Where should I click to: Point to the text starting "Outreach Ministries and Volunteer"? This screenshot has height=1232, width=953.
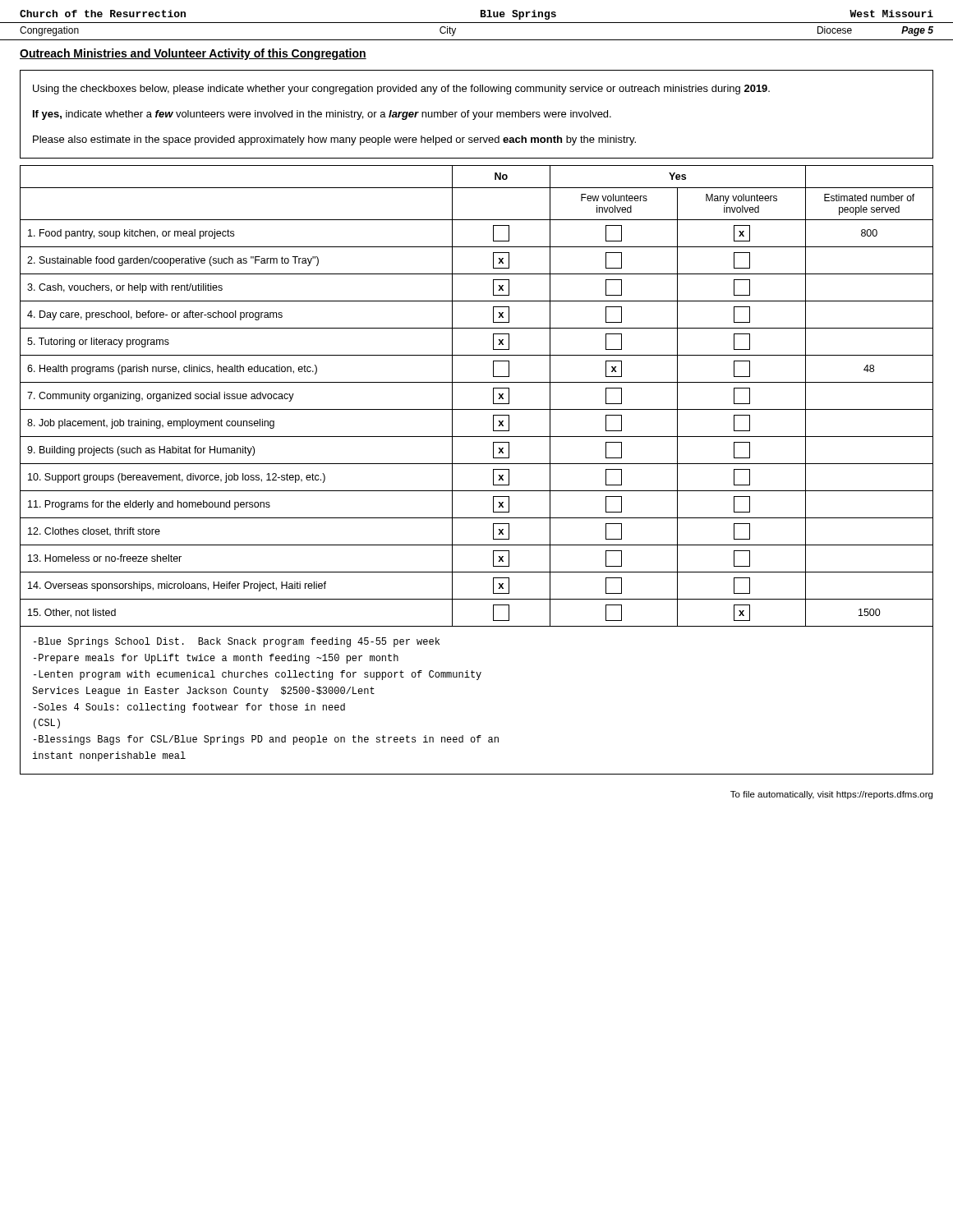tap(193, 53)
